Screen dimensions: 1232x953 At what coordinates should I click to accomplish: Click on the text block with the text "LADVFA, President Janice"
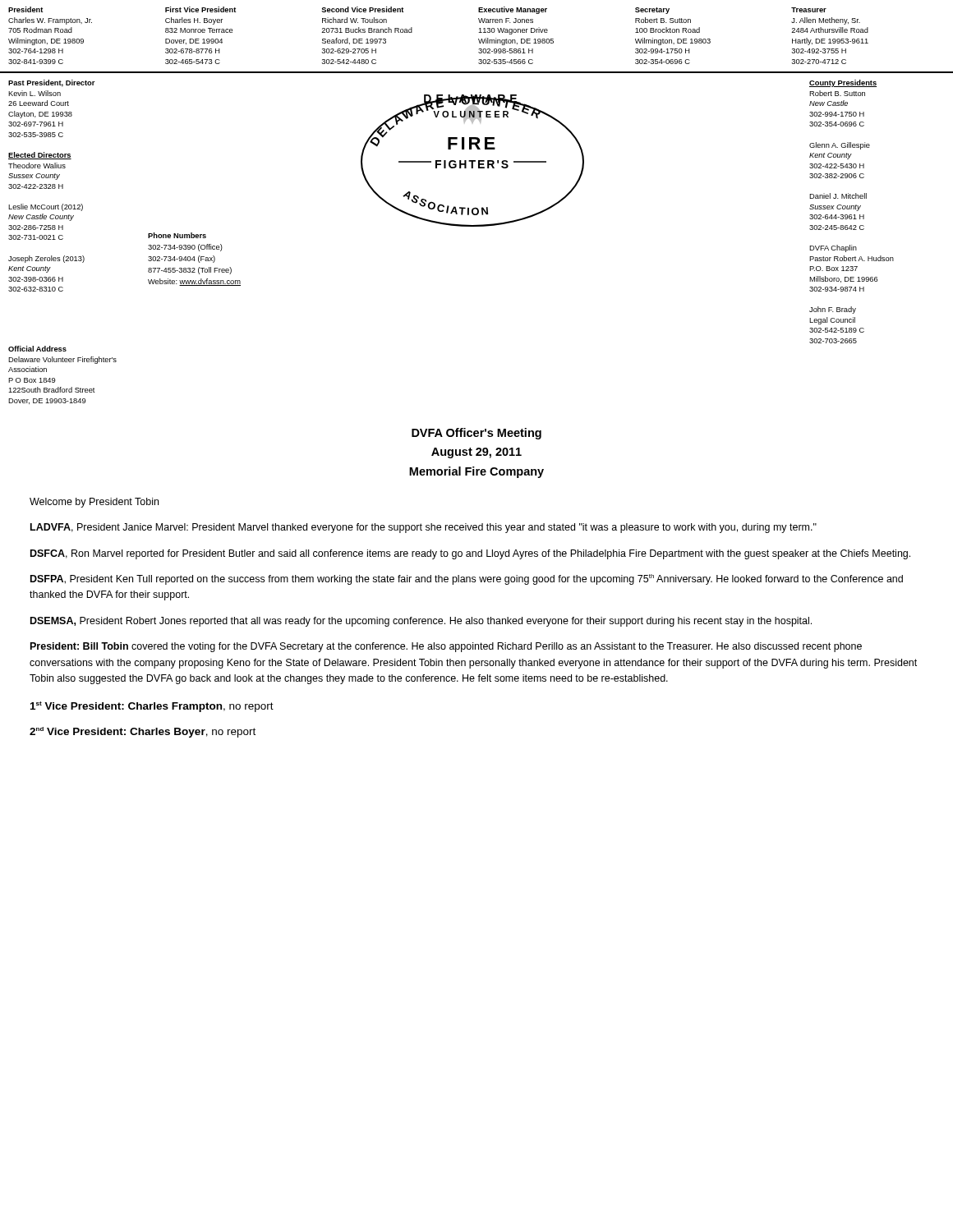pos(423,527)
